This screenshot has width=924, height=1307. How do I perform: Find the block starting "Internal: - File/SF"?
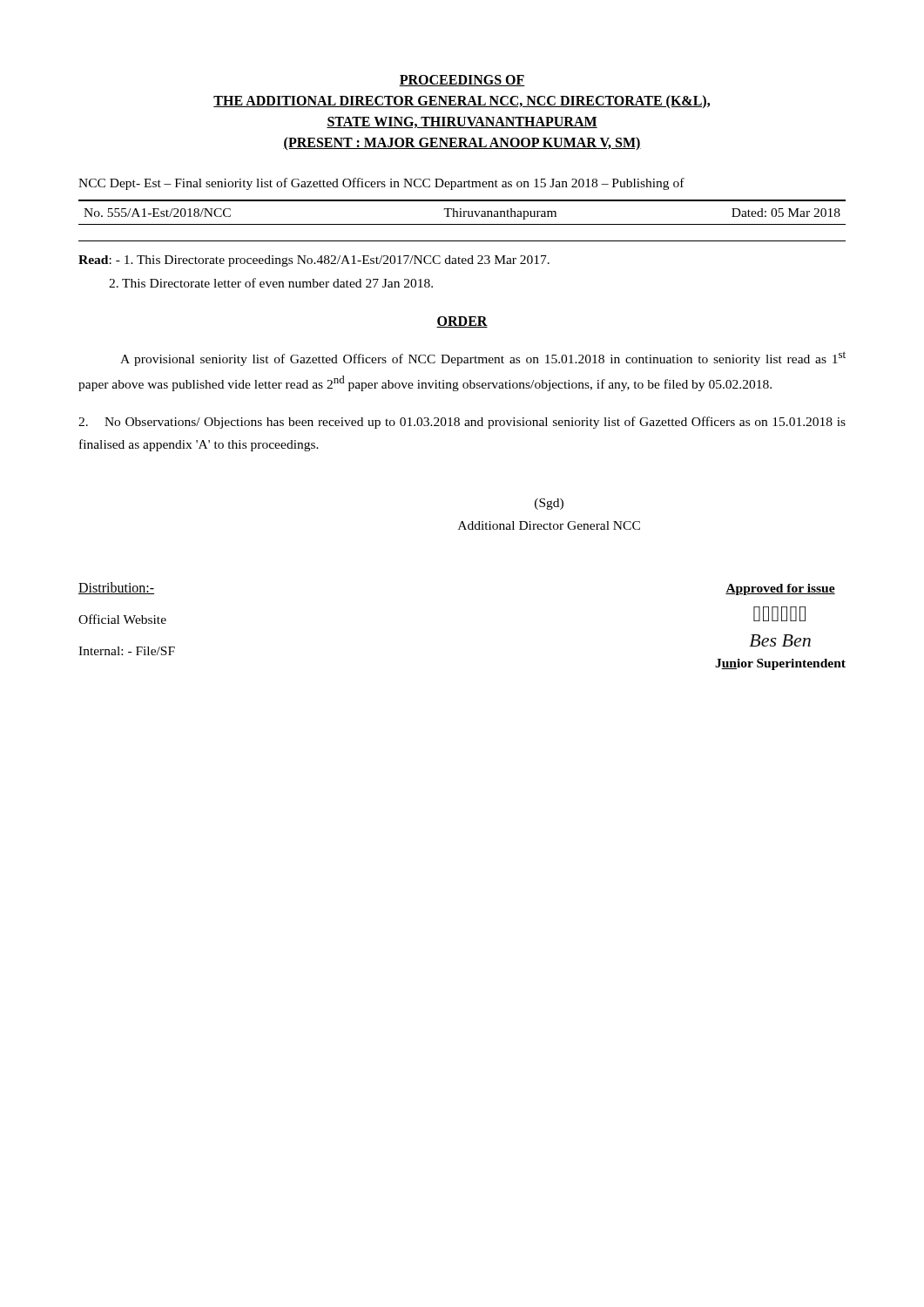click(x=127, y=651)
